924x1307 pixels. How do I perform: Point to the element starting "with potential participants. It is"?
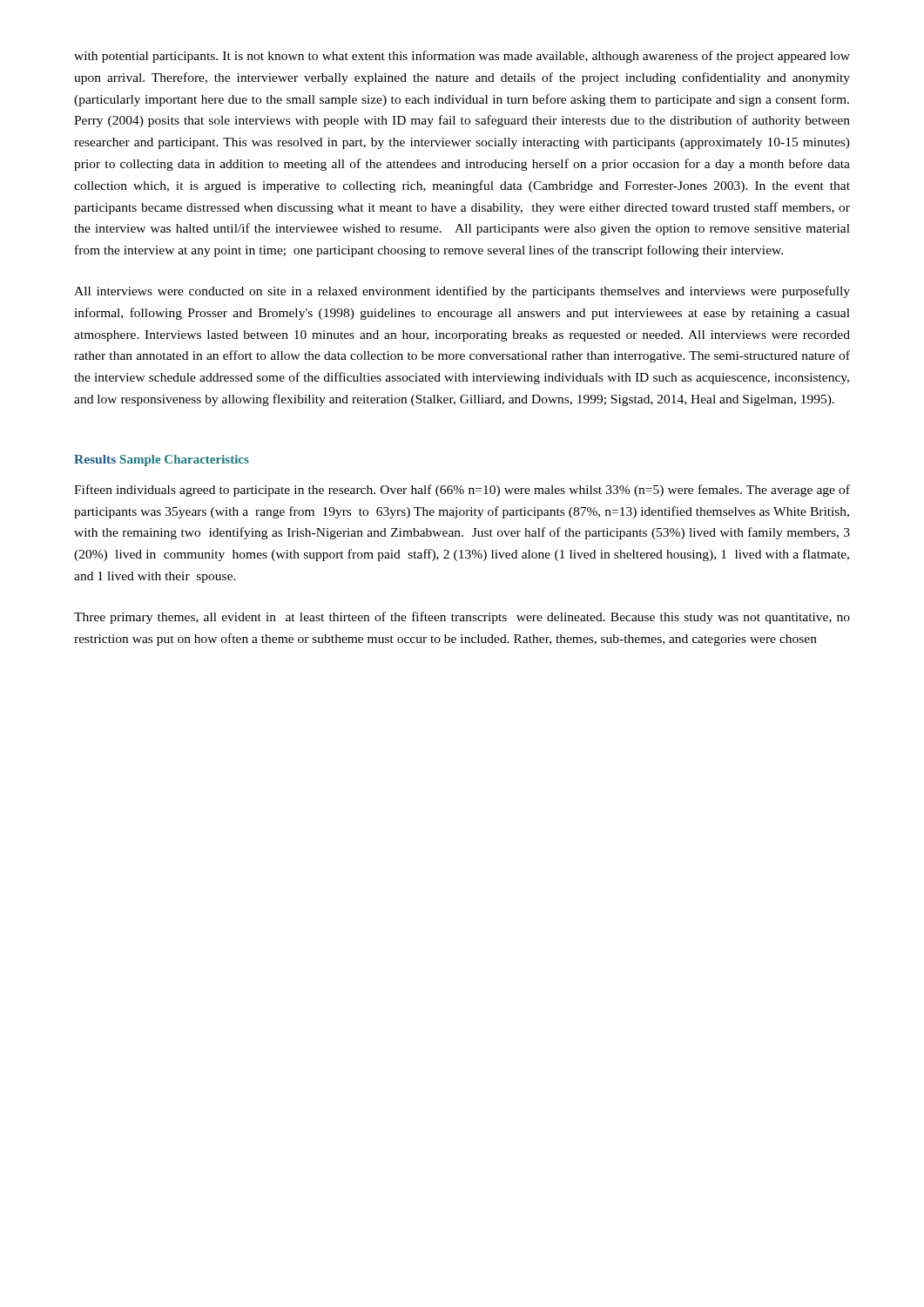[462, 153]
